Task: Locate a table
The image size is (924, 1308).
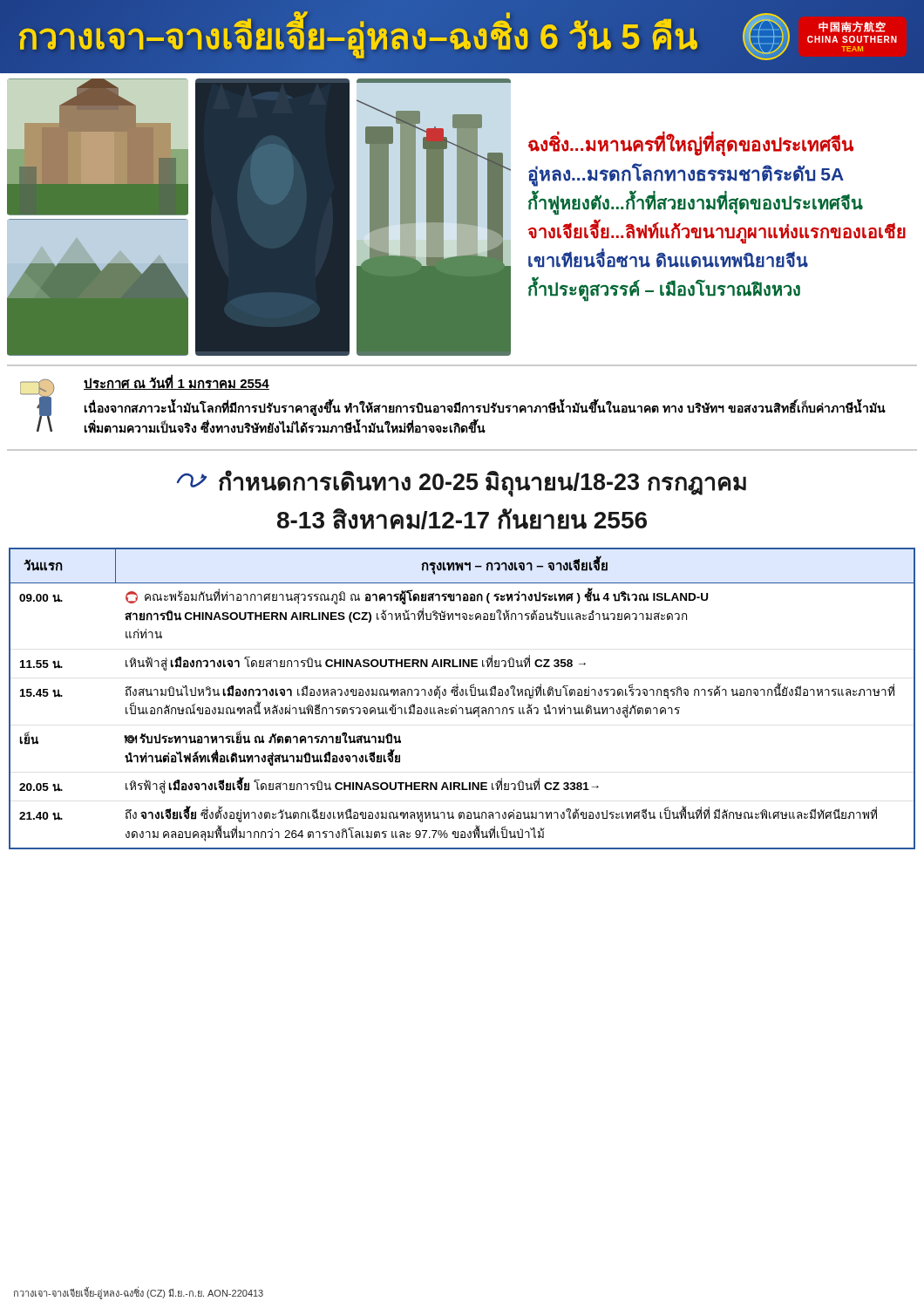Action: coord(462,699)
